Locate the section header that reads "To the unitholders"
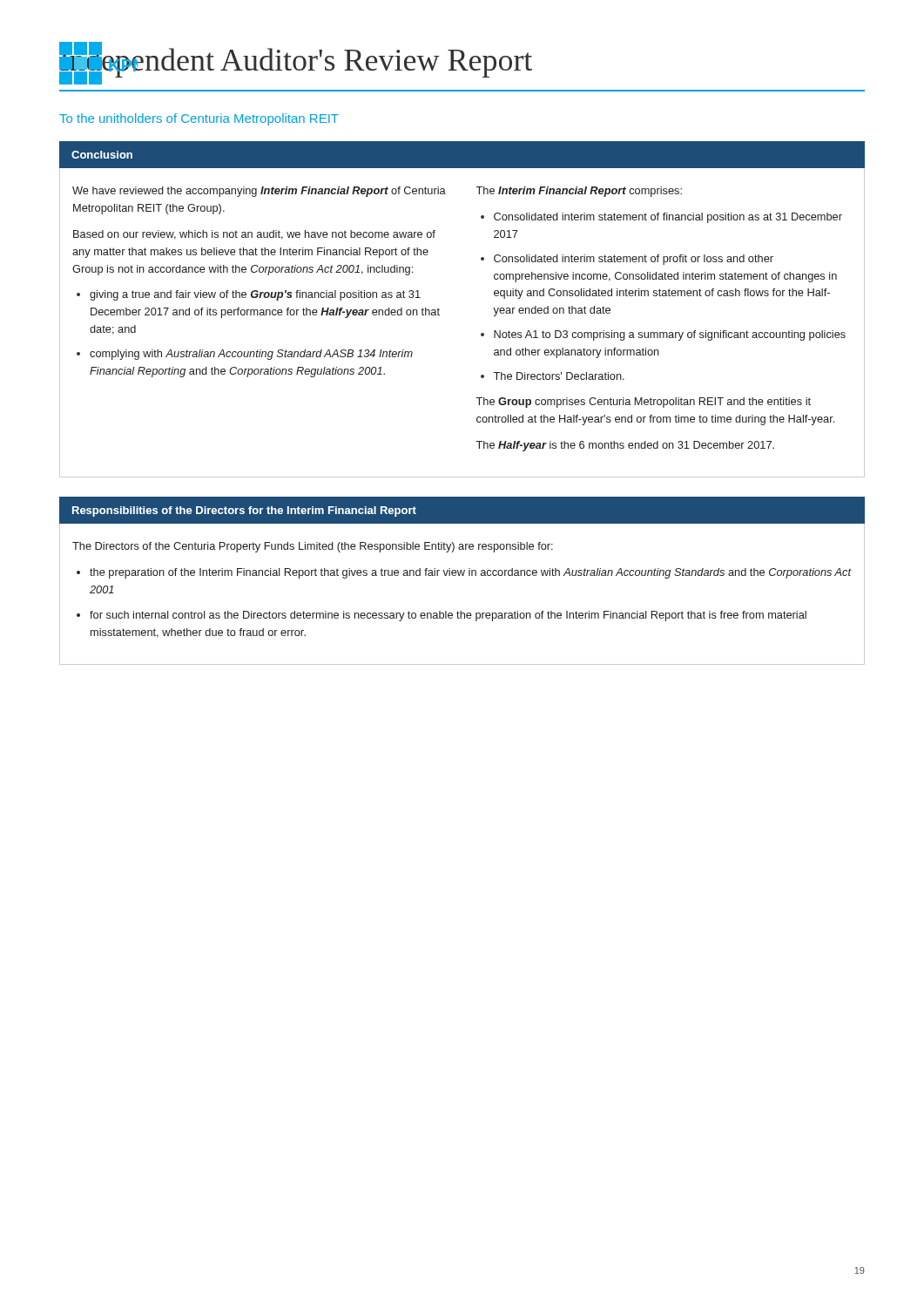Screen dimensions: 1307x924 click(x=199, y=118)
